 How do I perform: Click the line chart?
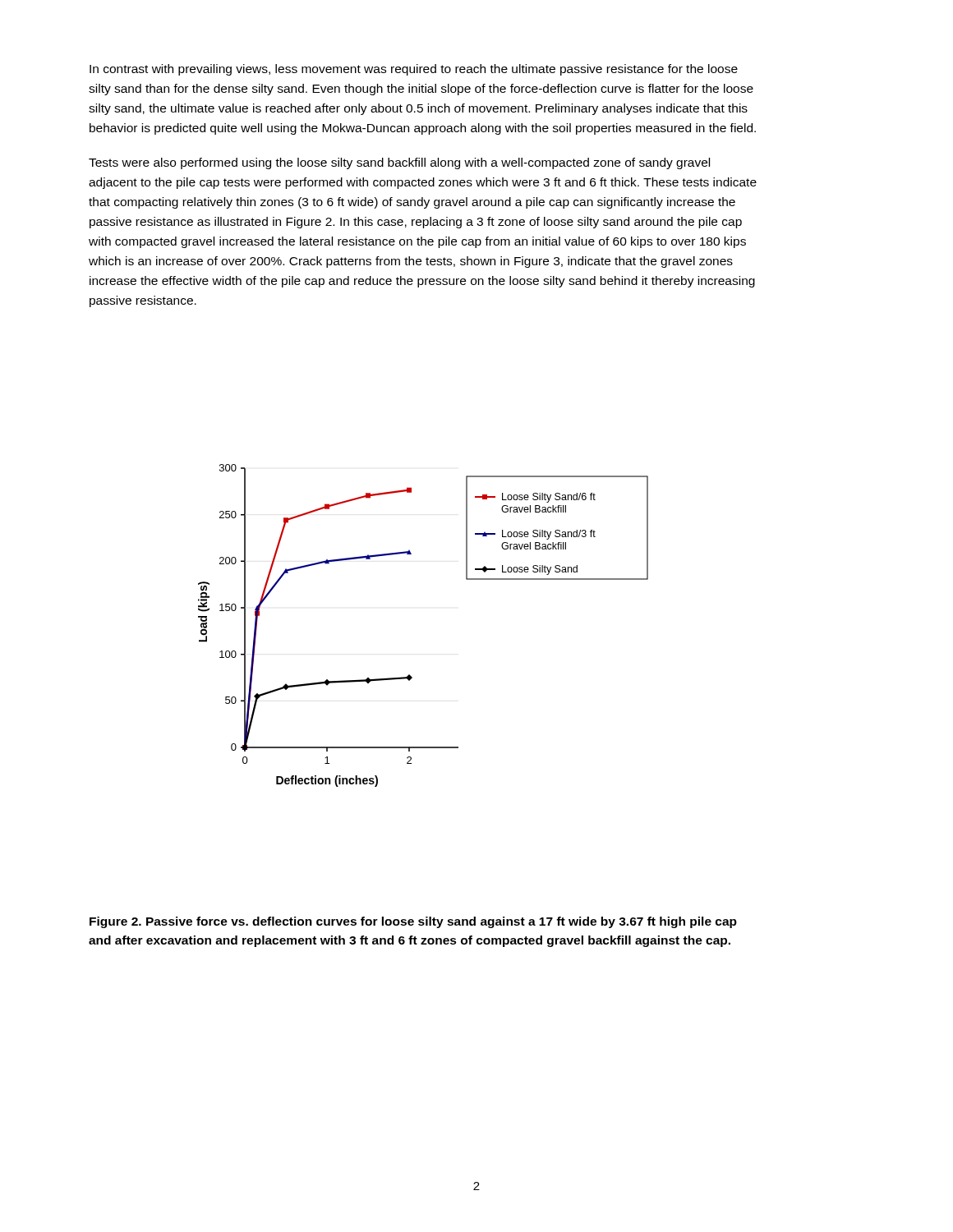(x=426, y=630)
